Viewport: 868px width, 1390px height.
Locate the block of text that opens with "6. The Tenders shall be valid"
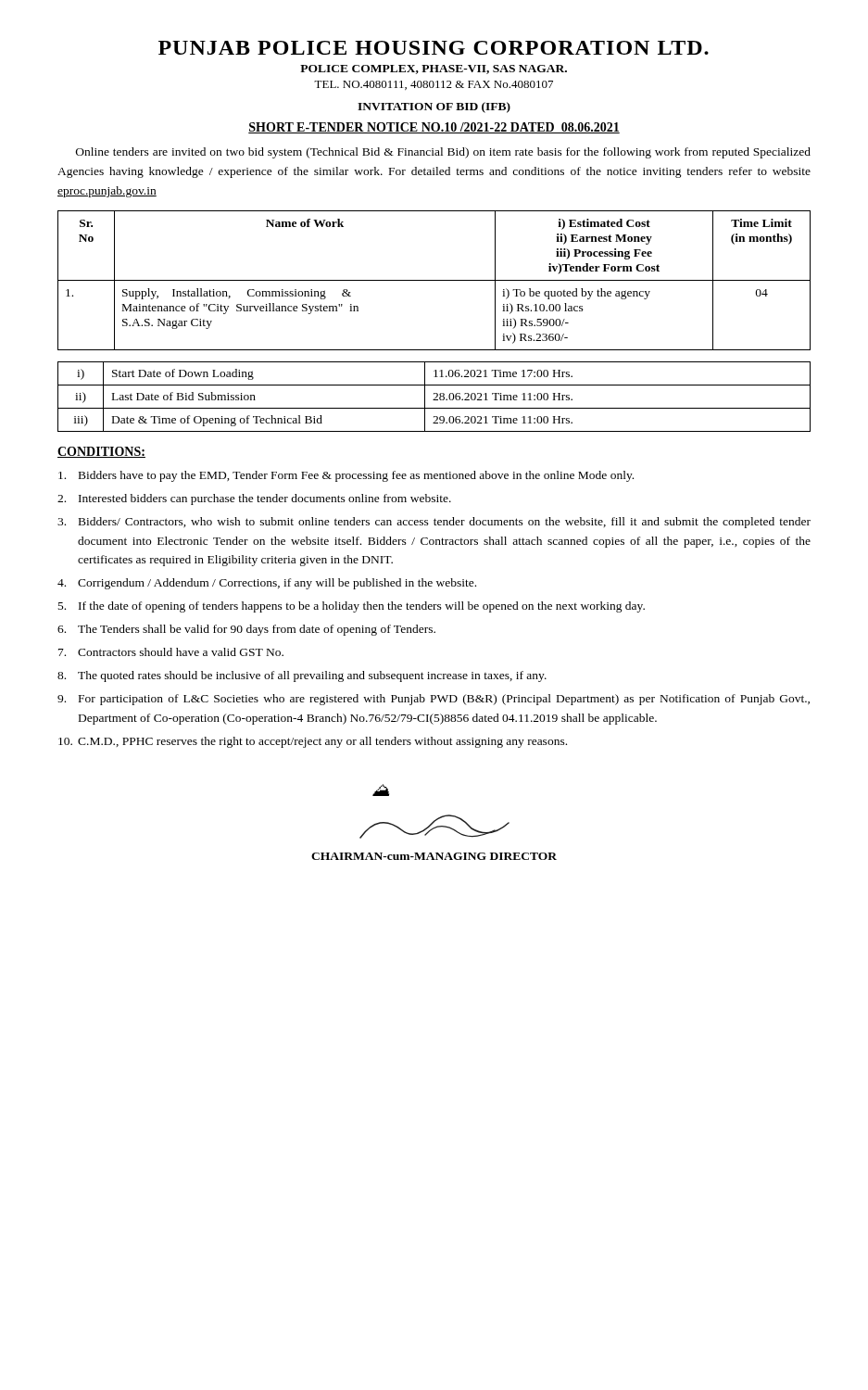[x=434, y=630]
